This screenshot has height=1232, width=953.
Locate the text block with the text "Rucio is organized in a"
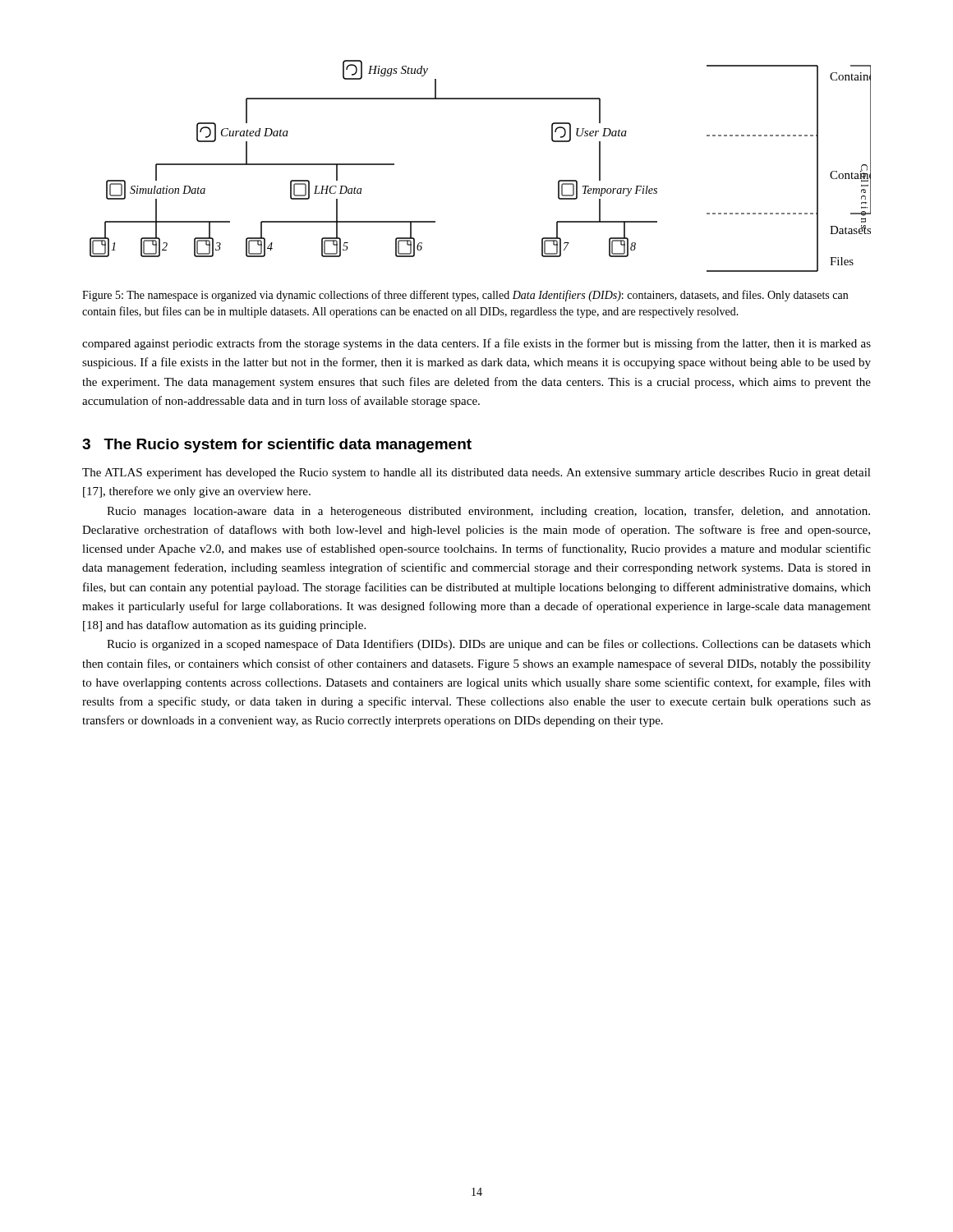[x=476, y=682]
